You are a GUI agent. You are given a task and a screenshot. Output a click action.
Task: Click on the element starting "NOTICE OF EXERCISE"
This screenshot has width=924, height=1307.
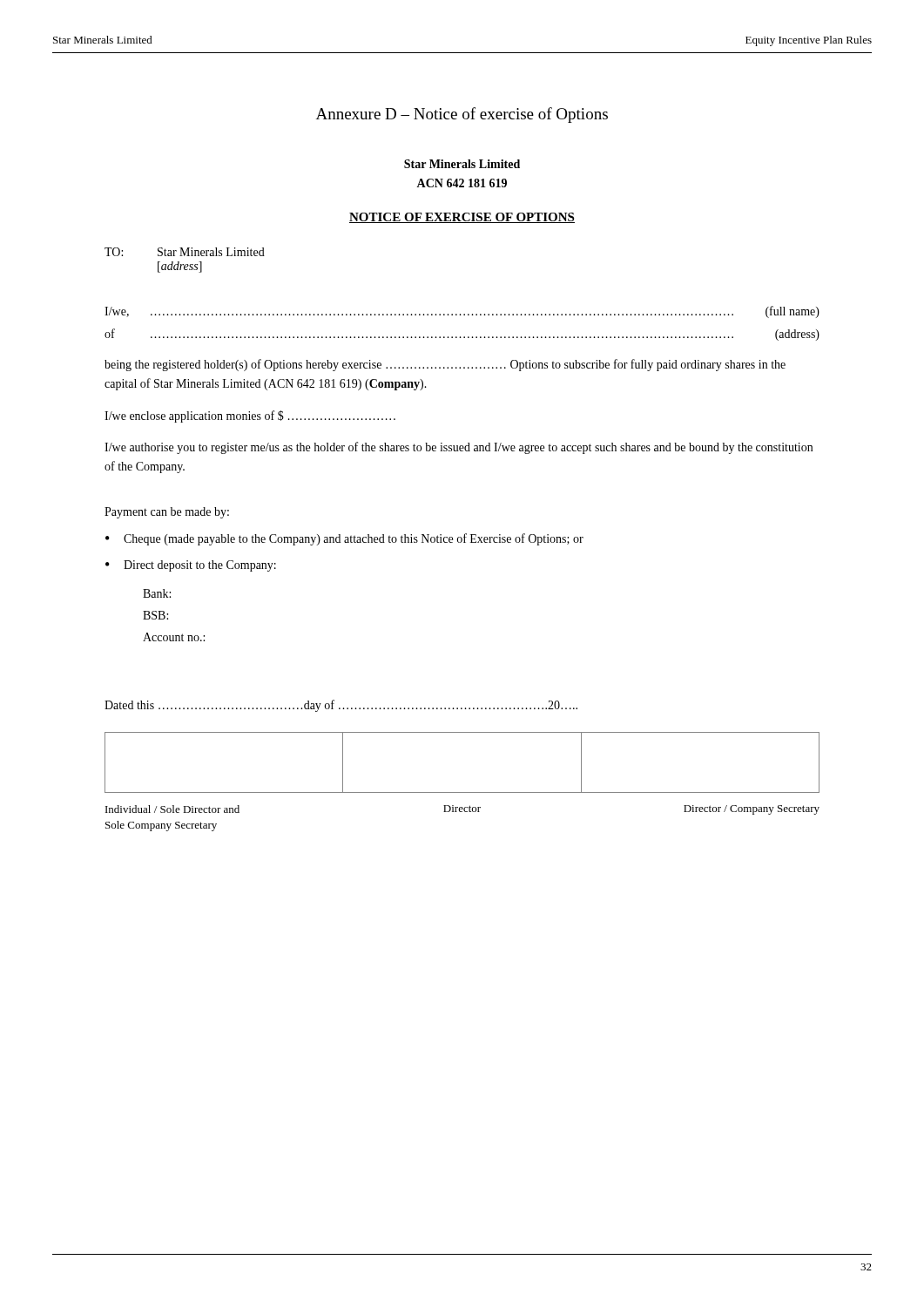462,217
